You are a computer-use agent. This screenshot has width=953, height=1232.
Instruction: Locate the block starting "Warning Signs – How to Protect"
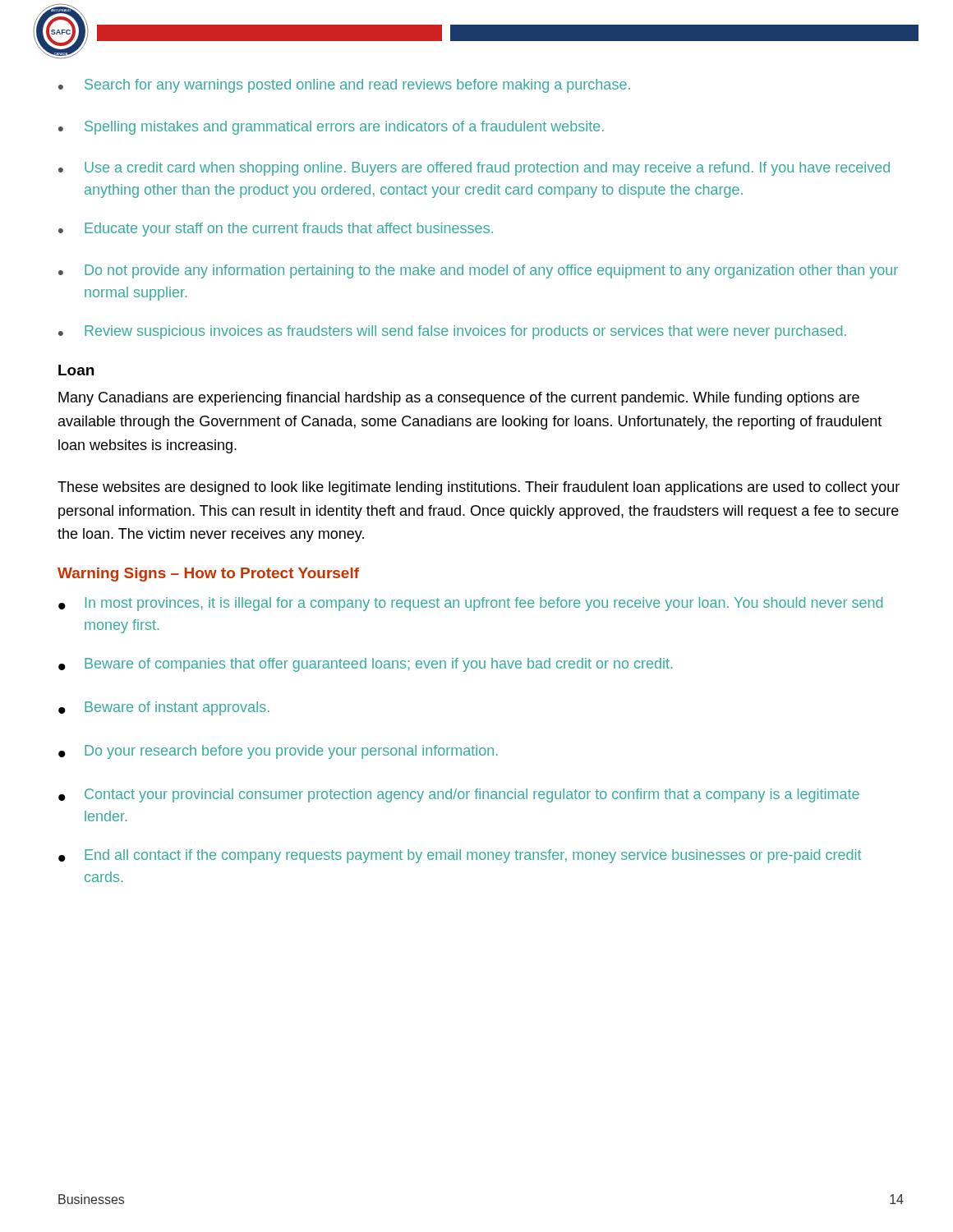click(x=208, y=573)
